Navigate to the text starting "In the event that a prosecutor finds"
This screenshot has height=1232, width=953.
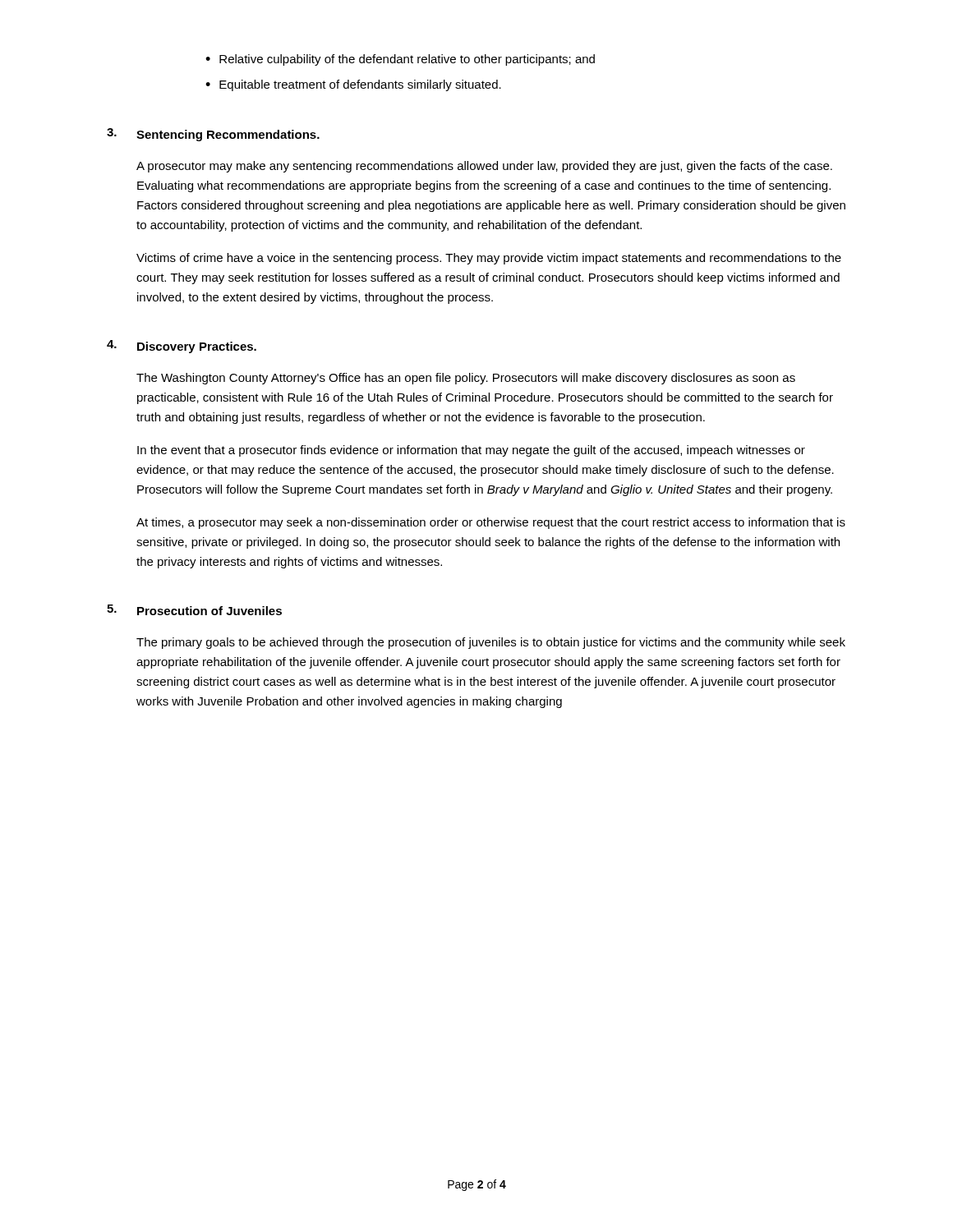pos(485,470)
